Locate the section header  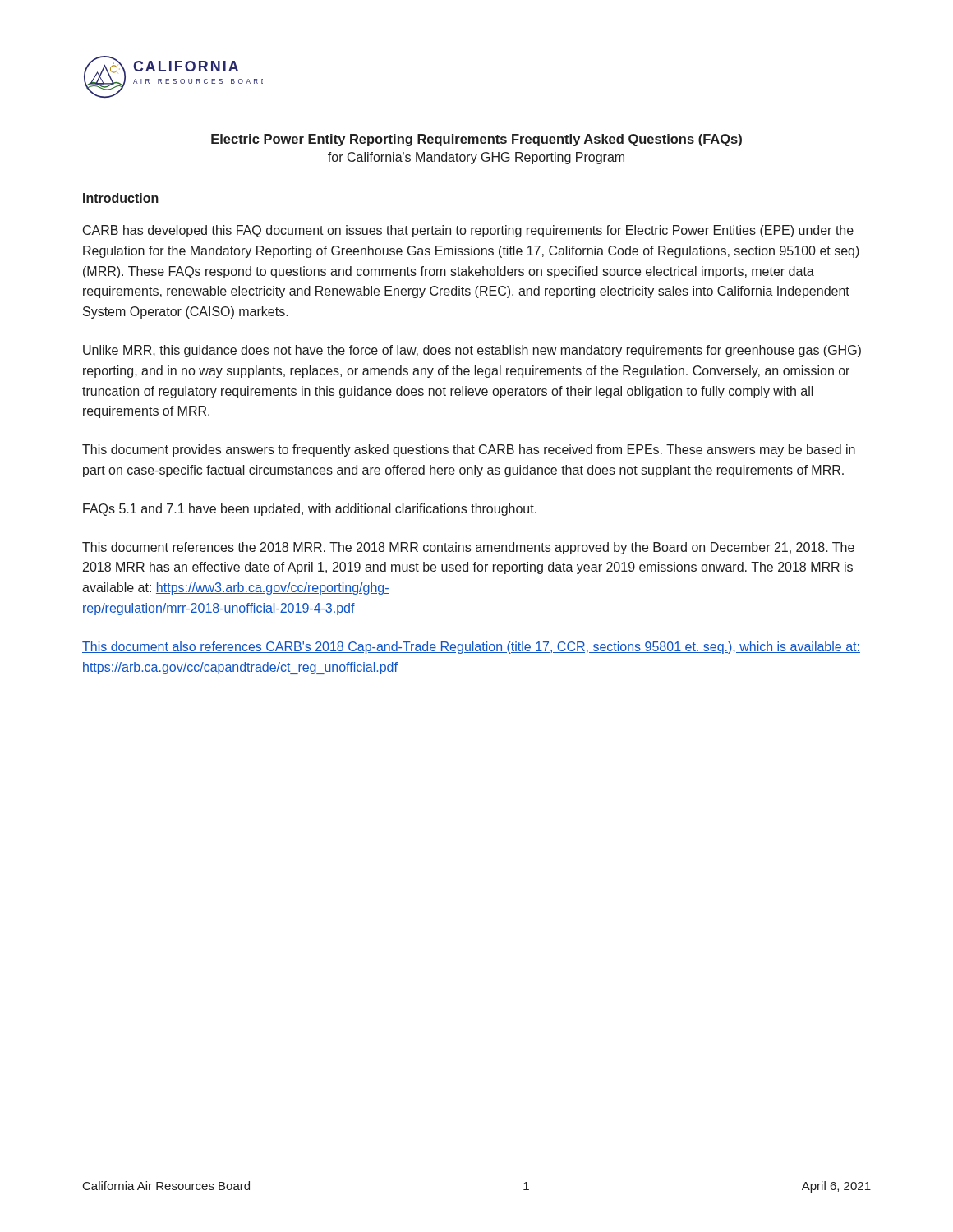[x=120, y=198]
